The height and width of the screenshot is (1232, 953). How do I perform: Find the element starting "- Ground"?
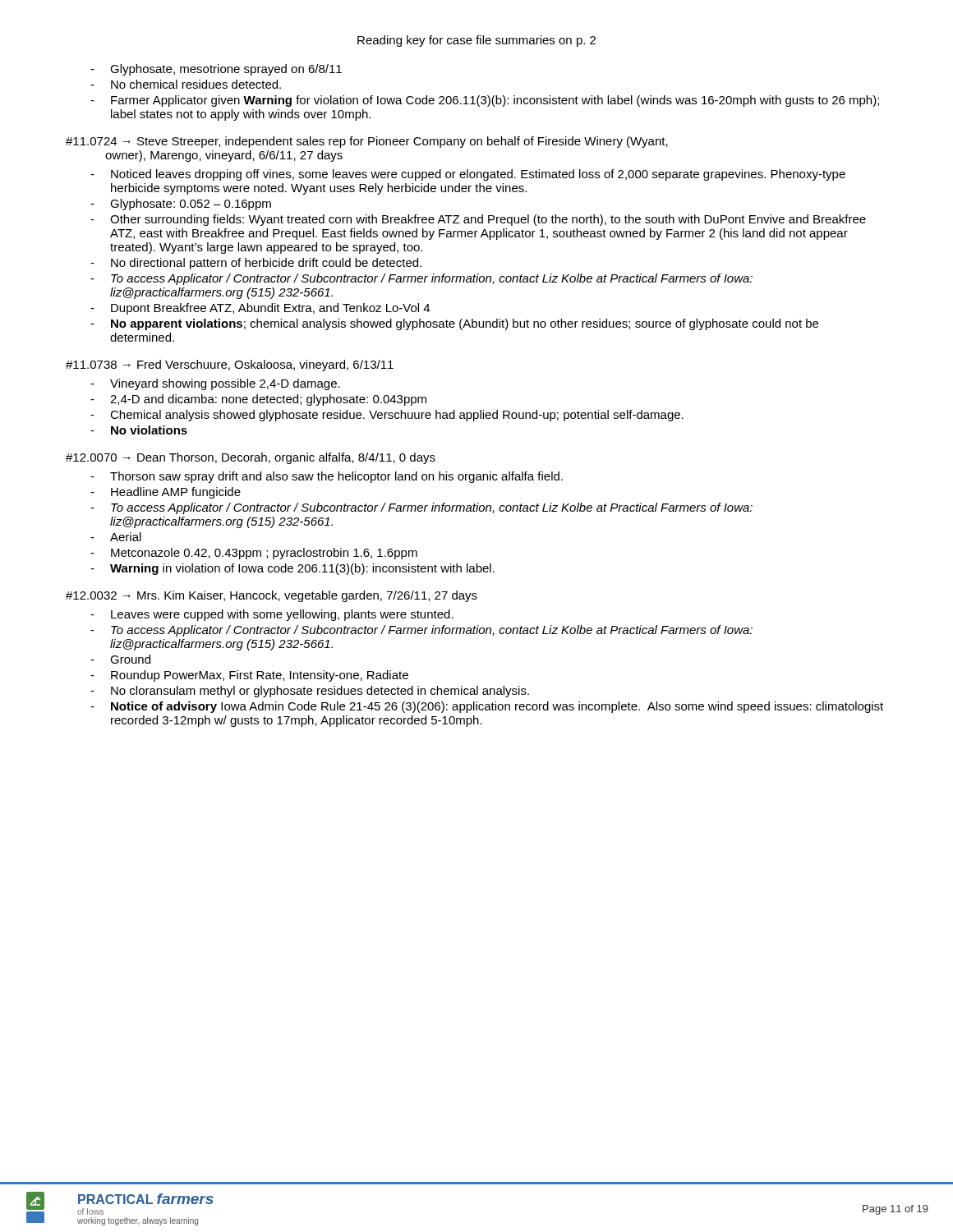pos(120,659)
